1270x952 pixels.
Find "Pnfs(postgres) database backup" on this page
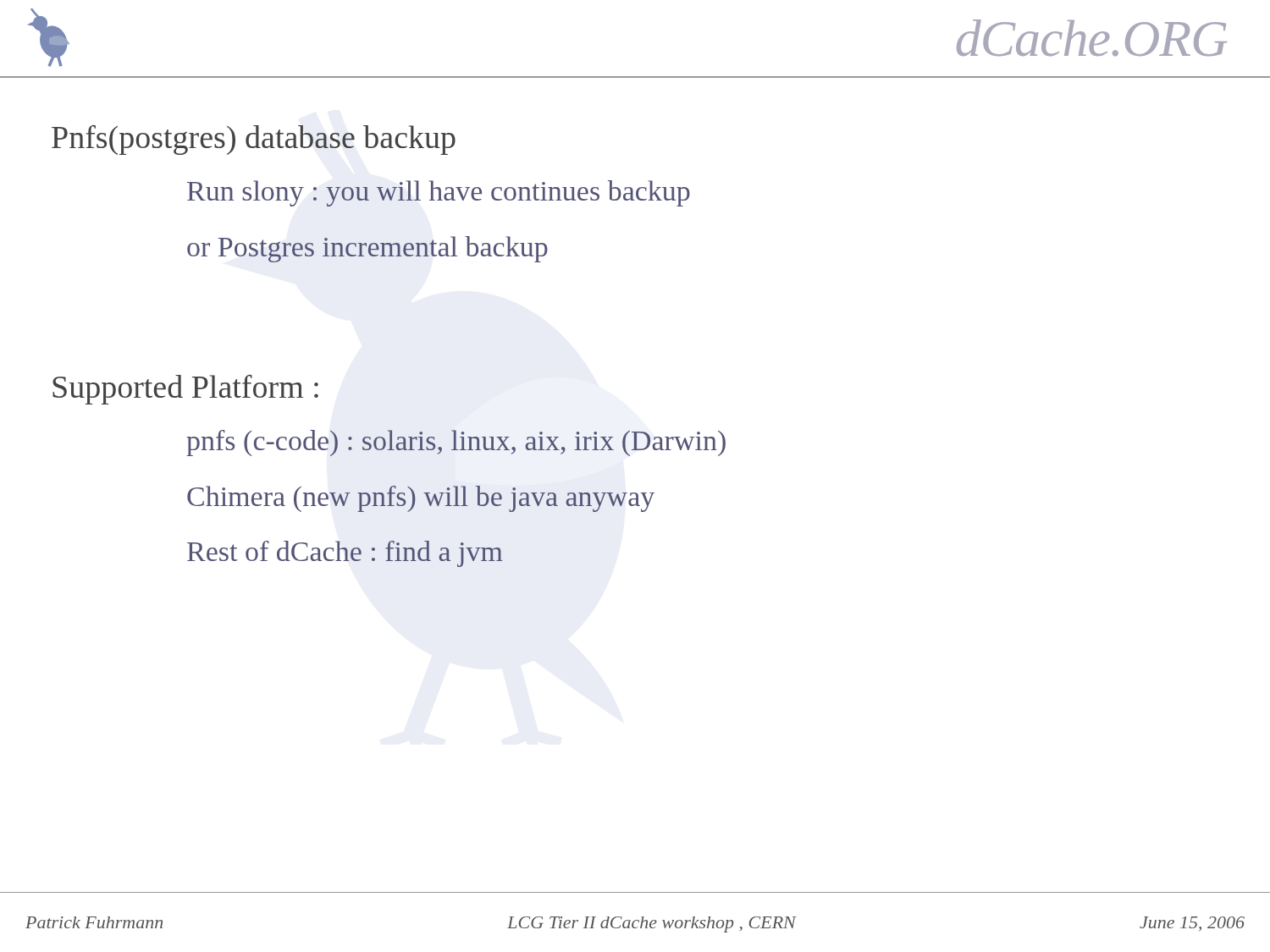(x=254, y=137)
